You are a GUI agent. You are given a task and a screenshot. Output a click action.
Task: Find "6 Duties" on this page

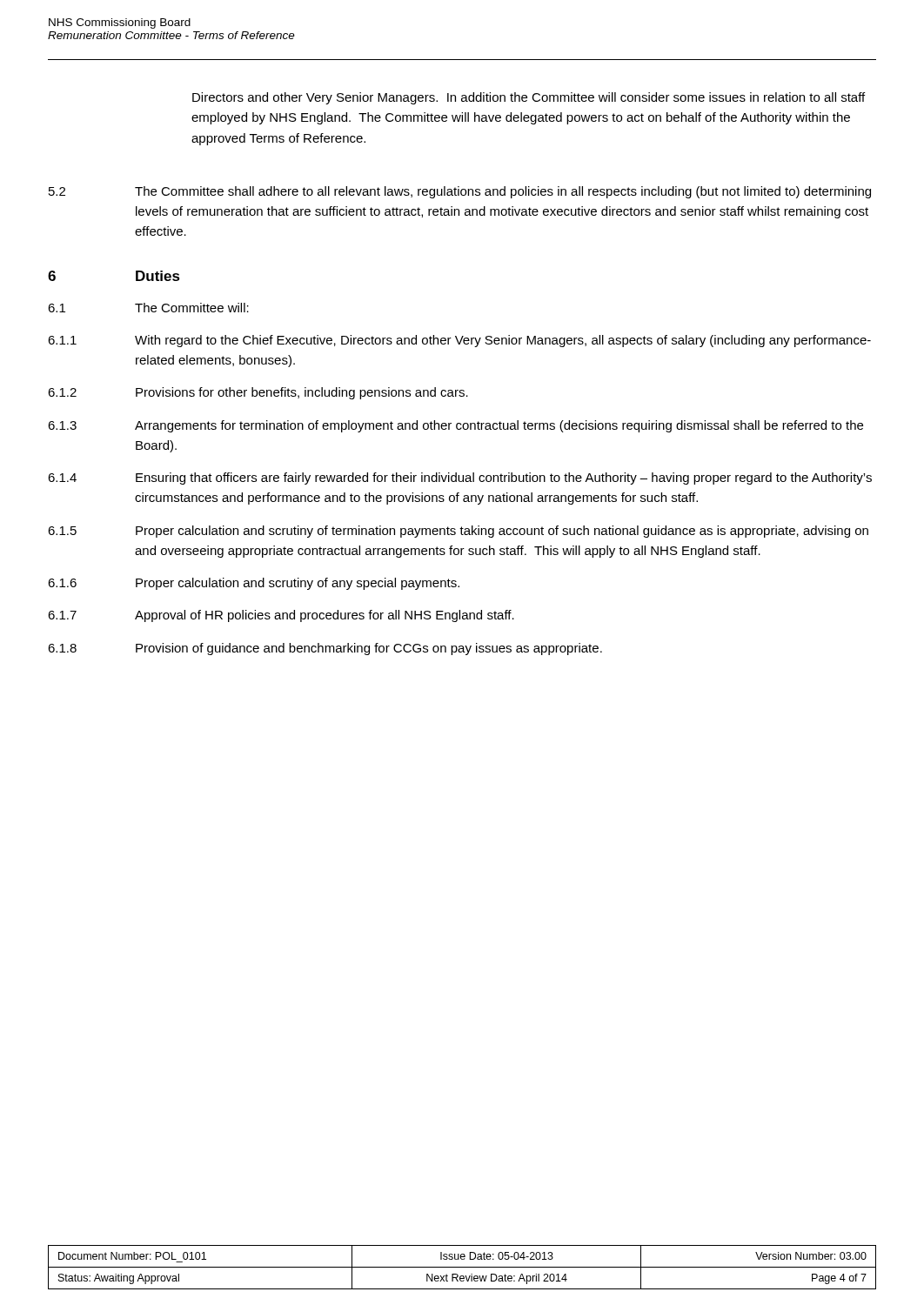click(x=52, y=275)
